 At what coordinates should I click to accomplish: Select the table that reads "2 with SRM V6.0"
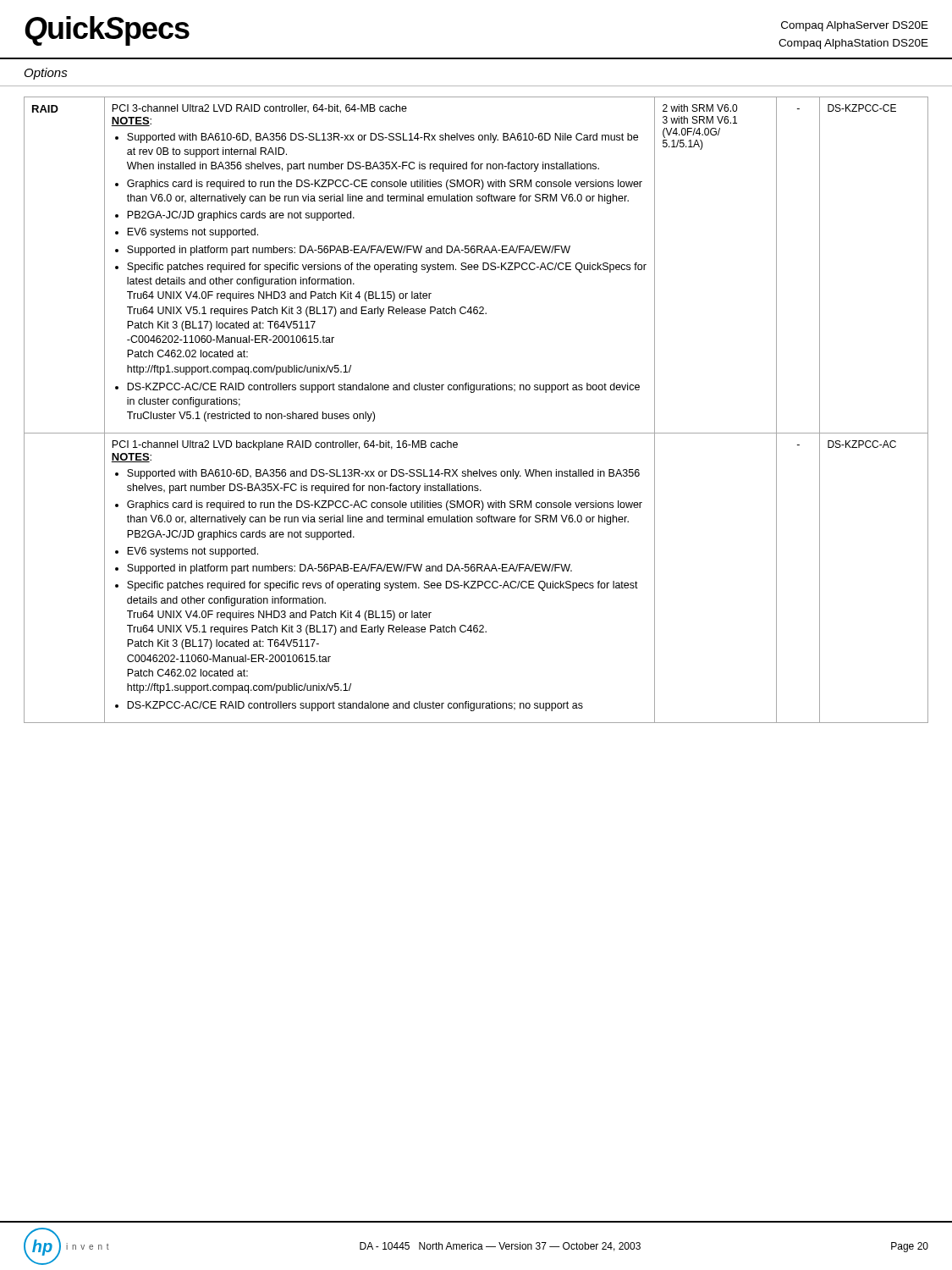pos(476,404)
